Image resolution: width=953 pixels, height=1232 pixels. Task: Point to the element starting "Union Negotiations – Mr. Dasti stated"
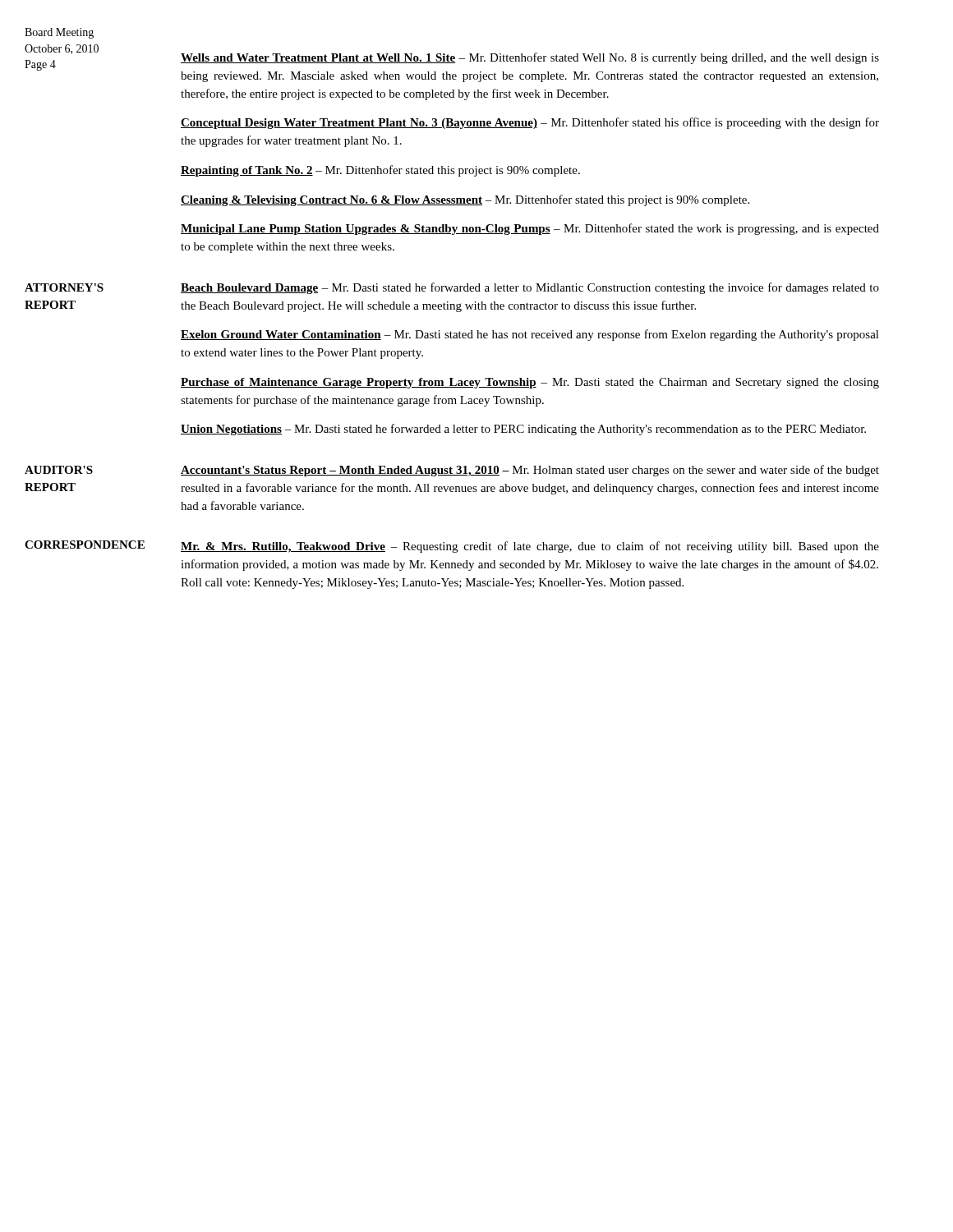click(530, 430)
